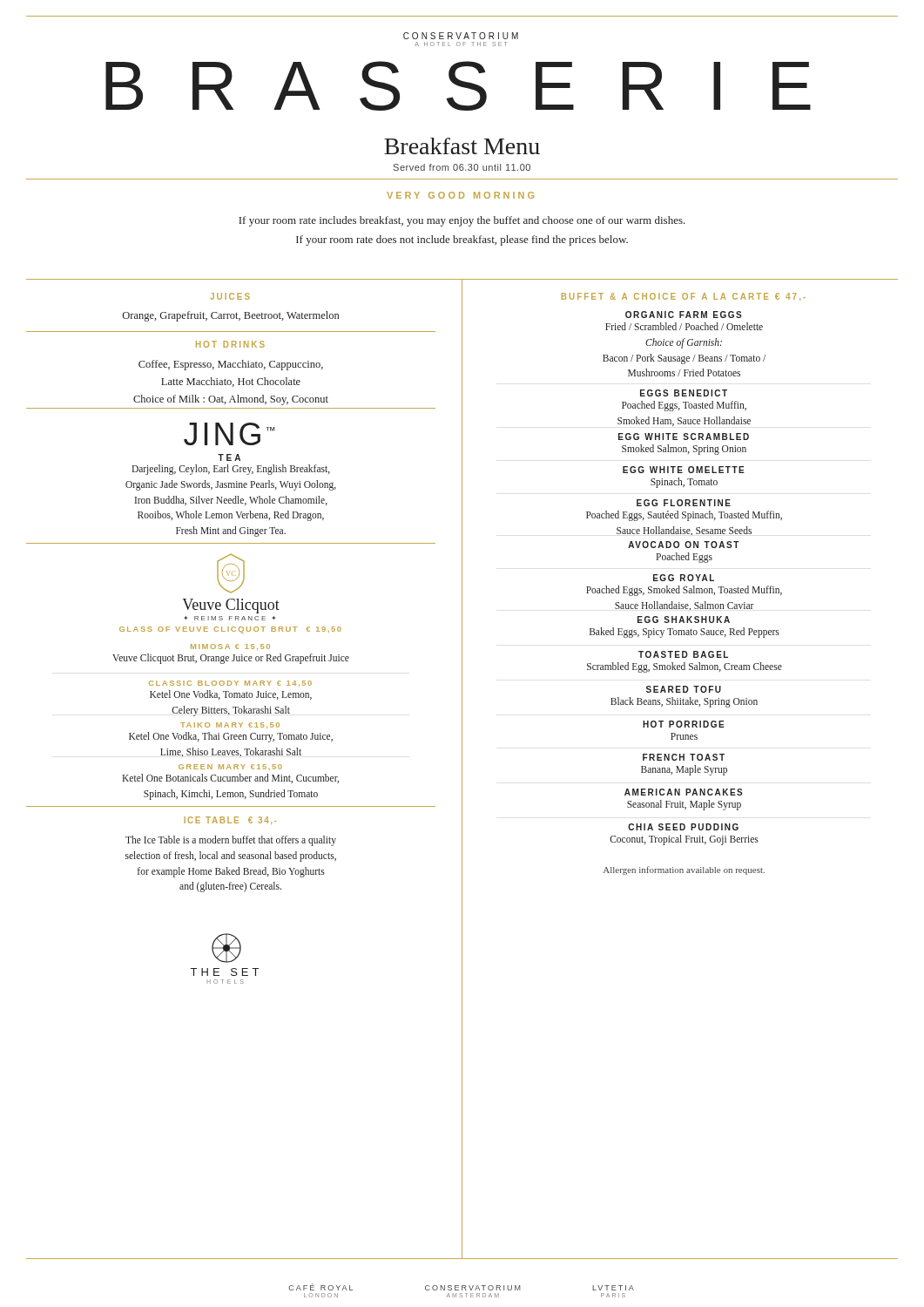The image size is (924, 1307).
Task: Select the section header with the text "Breakfast Menu Served"
Action: pyautogui.click(x=462, y=152)
